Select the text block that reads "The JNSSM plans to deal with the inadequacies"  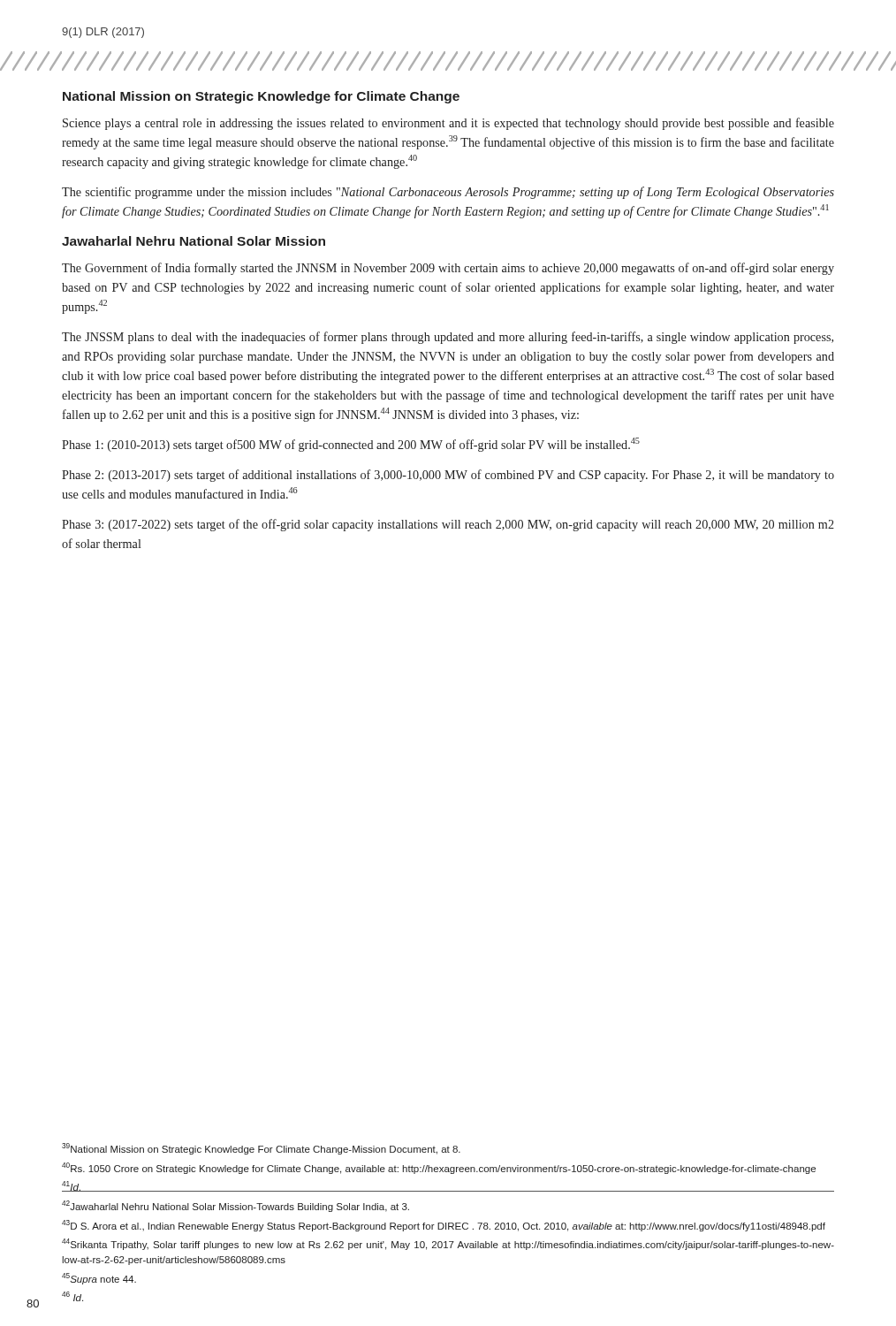pos(448,376)
